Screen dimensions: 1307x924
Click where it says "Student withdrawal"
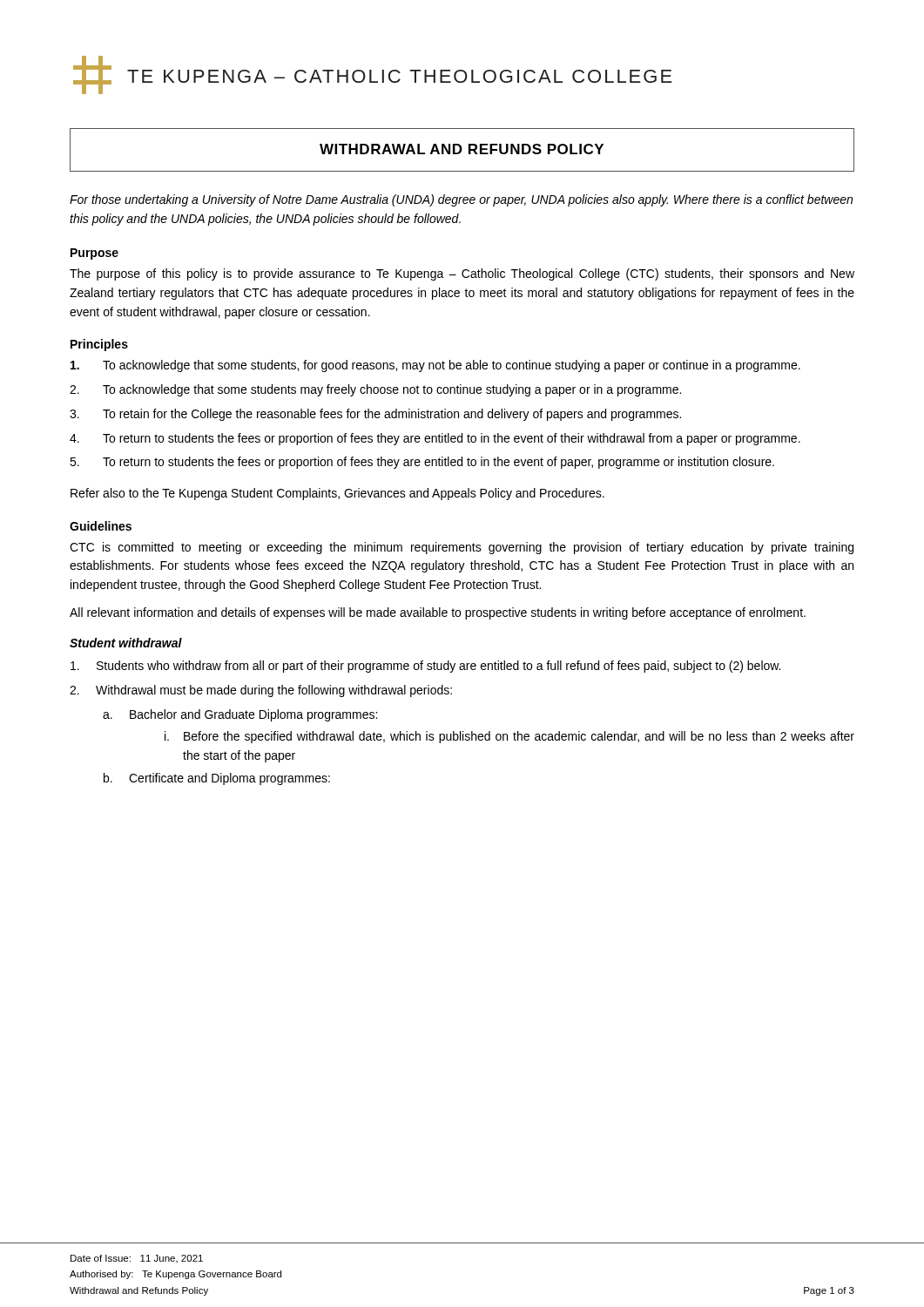126,643
